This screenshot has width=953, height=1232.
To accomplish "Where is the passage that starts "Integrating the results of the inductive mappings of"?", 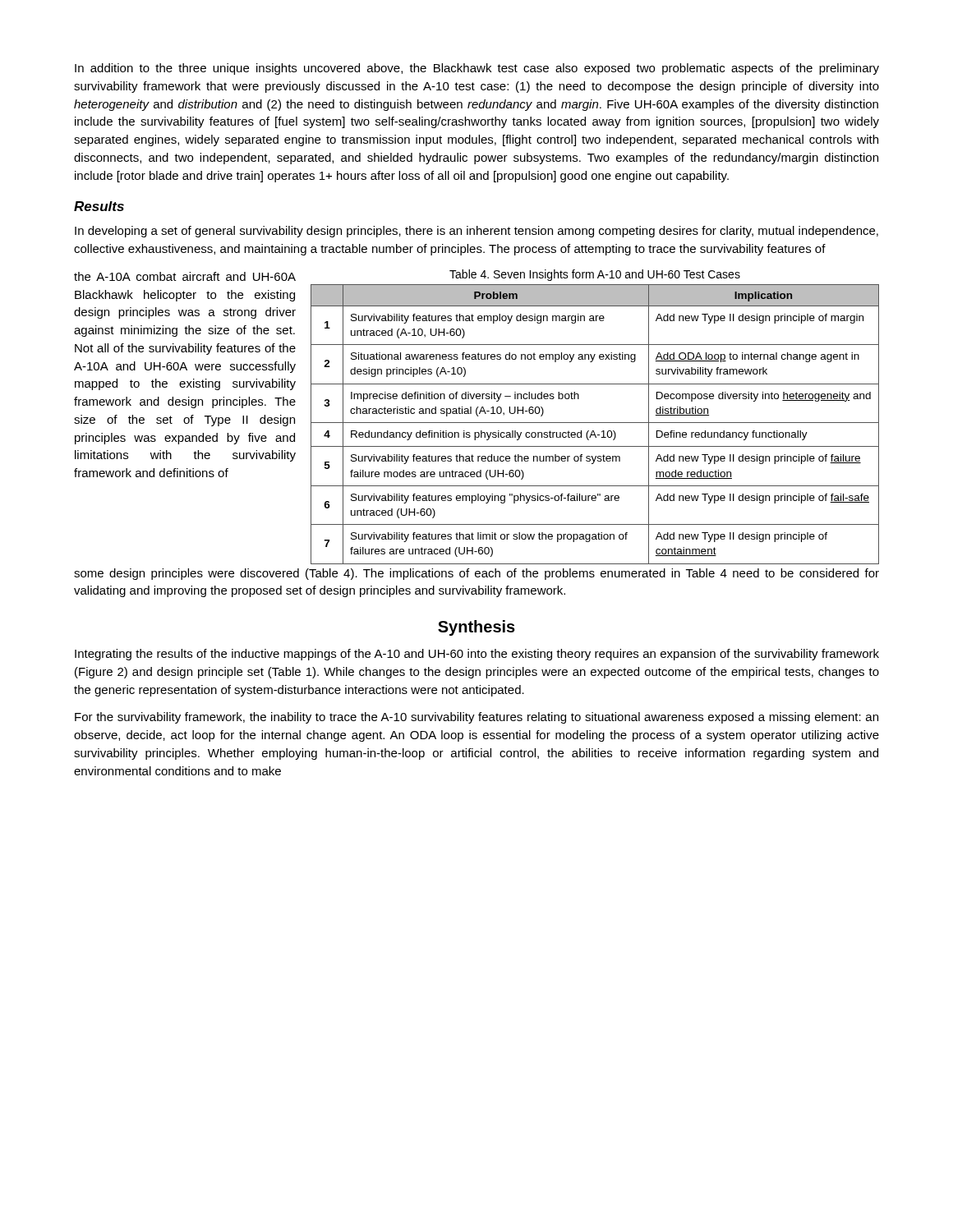I will 476,672.
